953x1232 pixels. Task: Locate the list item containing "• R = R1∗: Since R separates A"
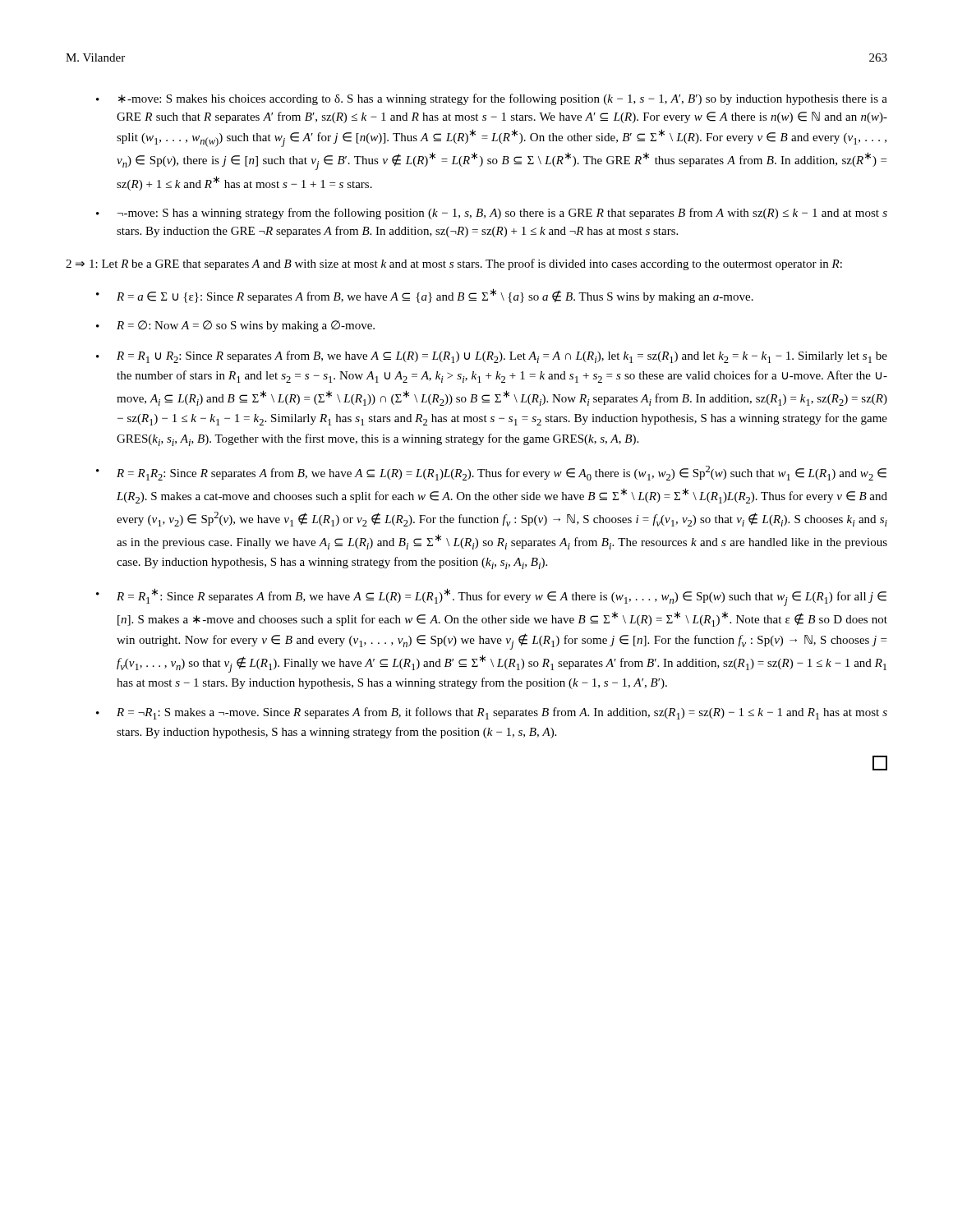(491, 638)
